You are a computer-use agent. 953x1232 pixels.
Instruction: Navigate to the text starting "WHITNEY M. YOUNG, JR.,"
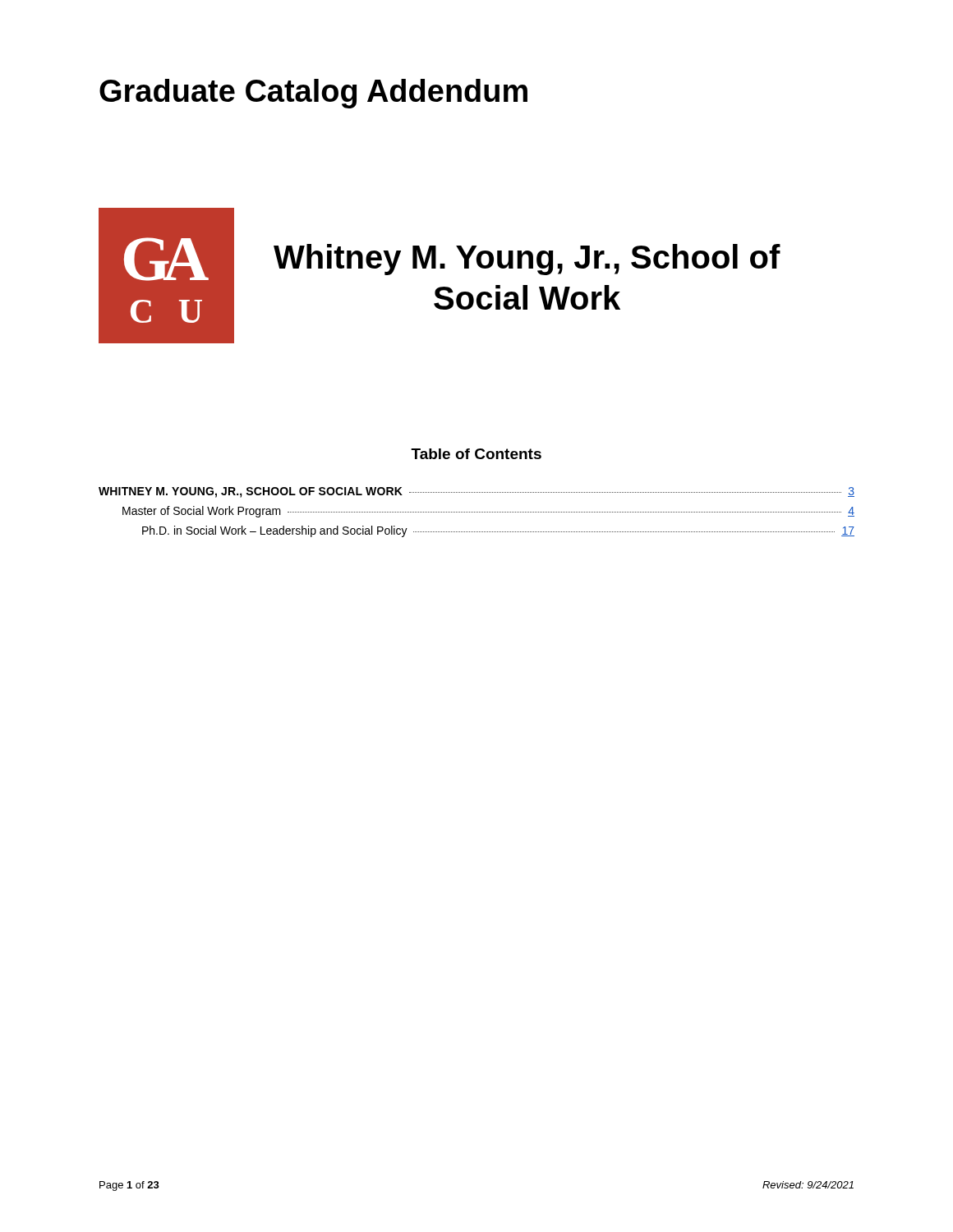[476, 490]
